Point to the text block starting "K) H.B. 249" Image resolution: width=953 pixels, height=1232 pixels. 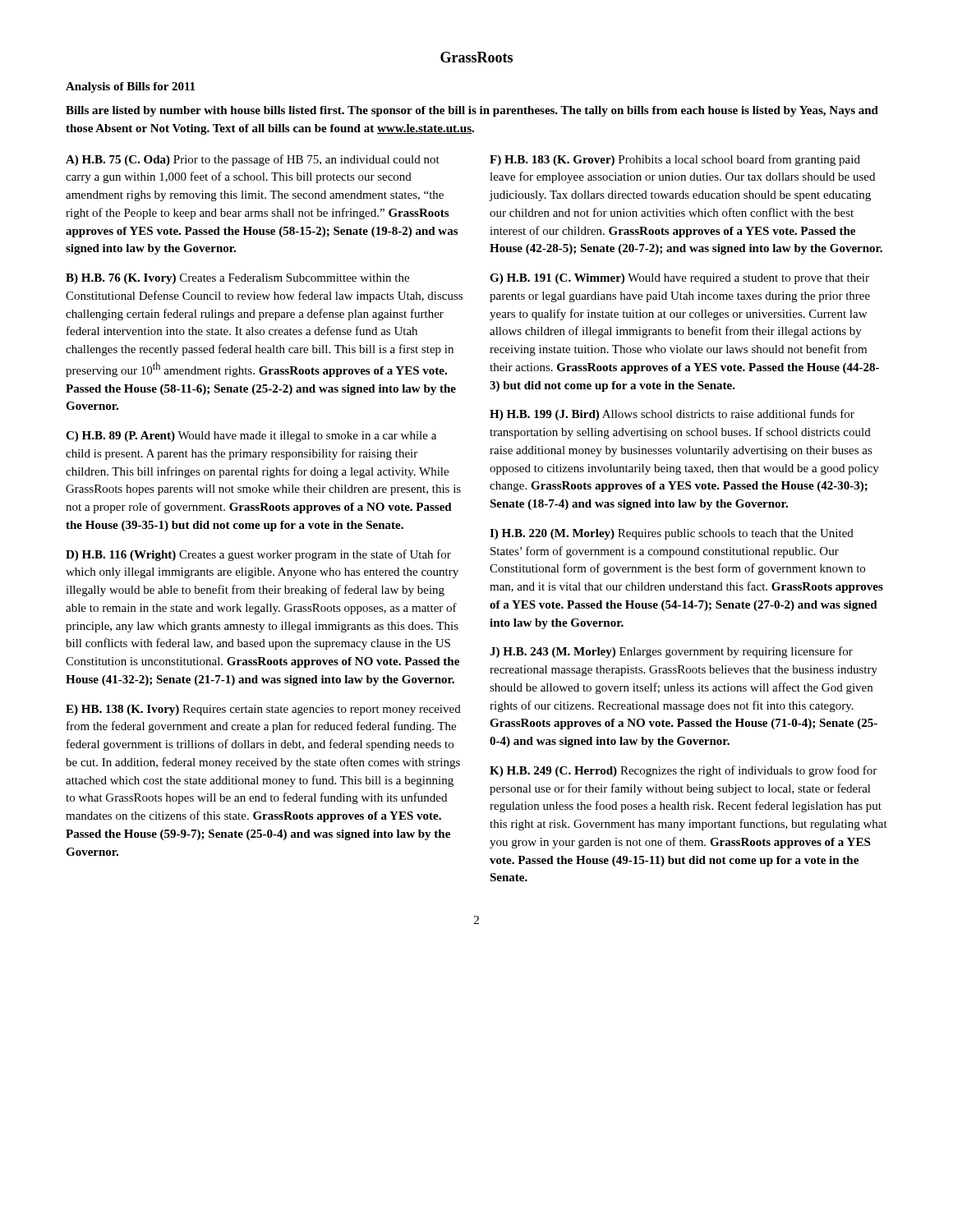(x=688, y=824)
